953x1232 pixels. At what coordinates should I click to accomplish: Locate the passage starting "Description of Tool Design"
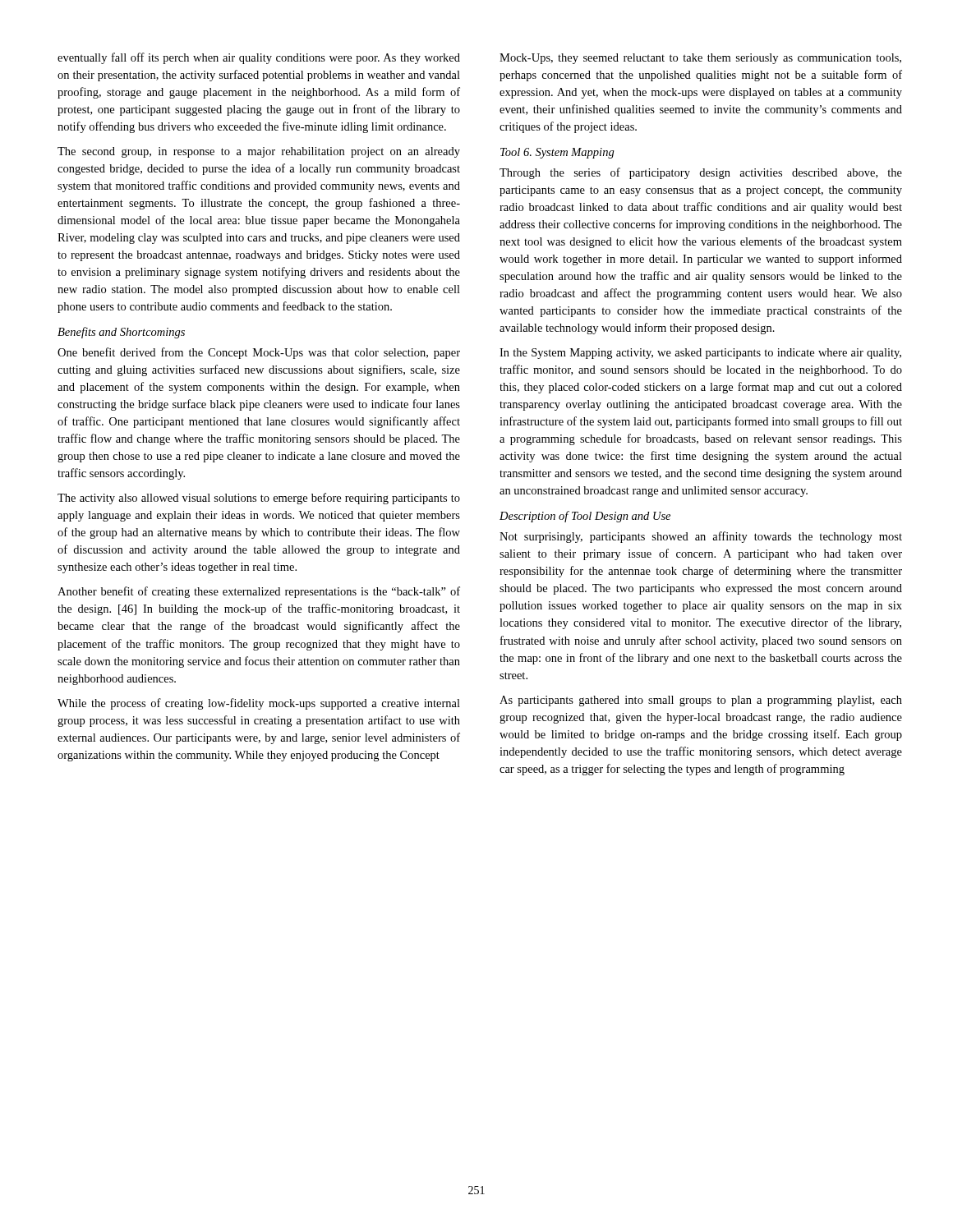[585, 517]
